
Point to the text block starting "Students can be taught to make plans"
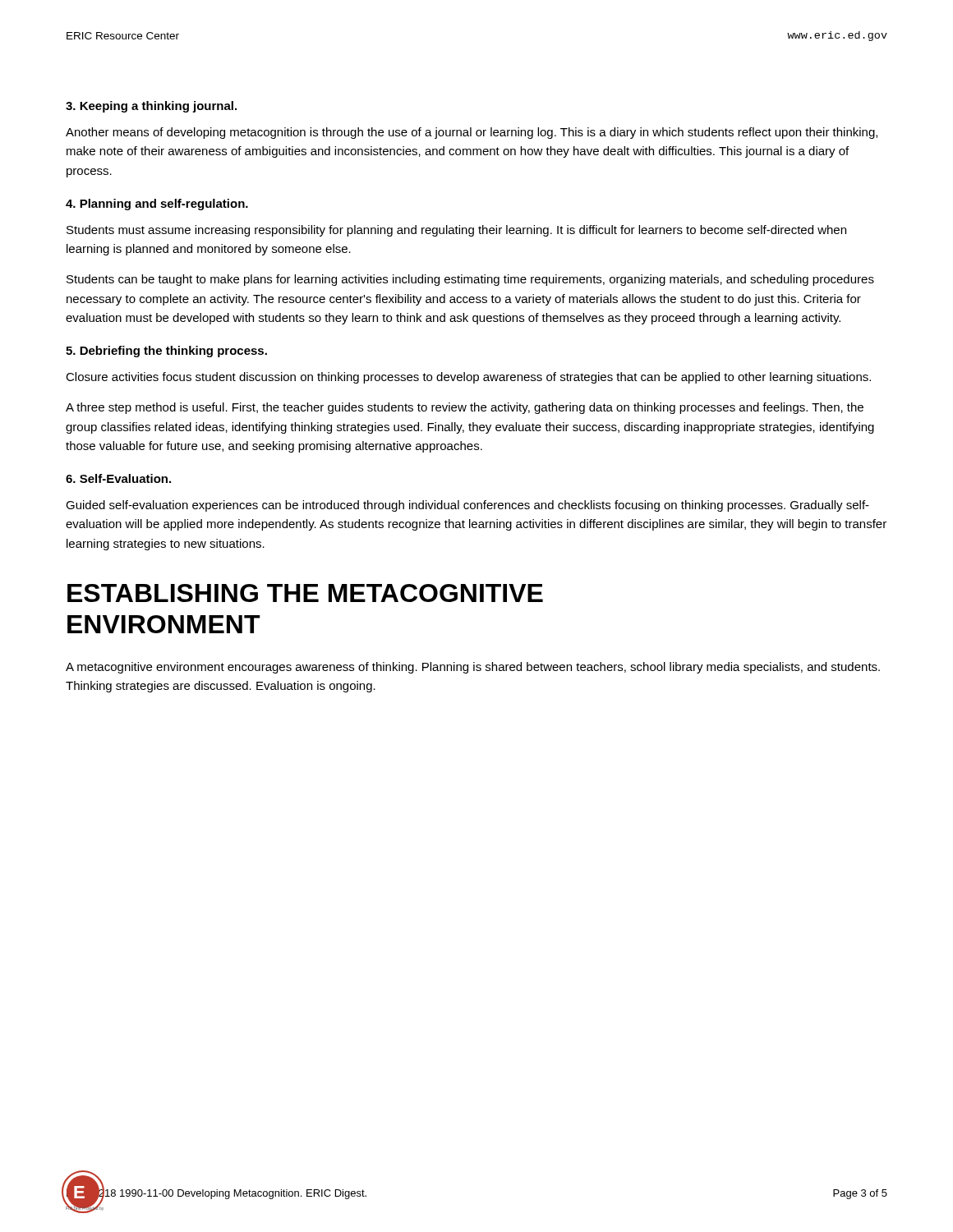[470, 298]
